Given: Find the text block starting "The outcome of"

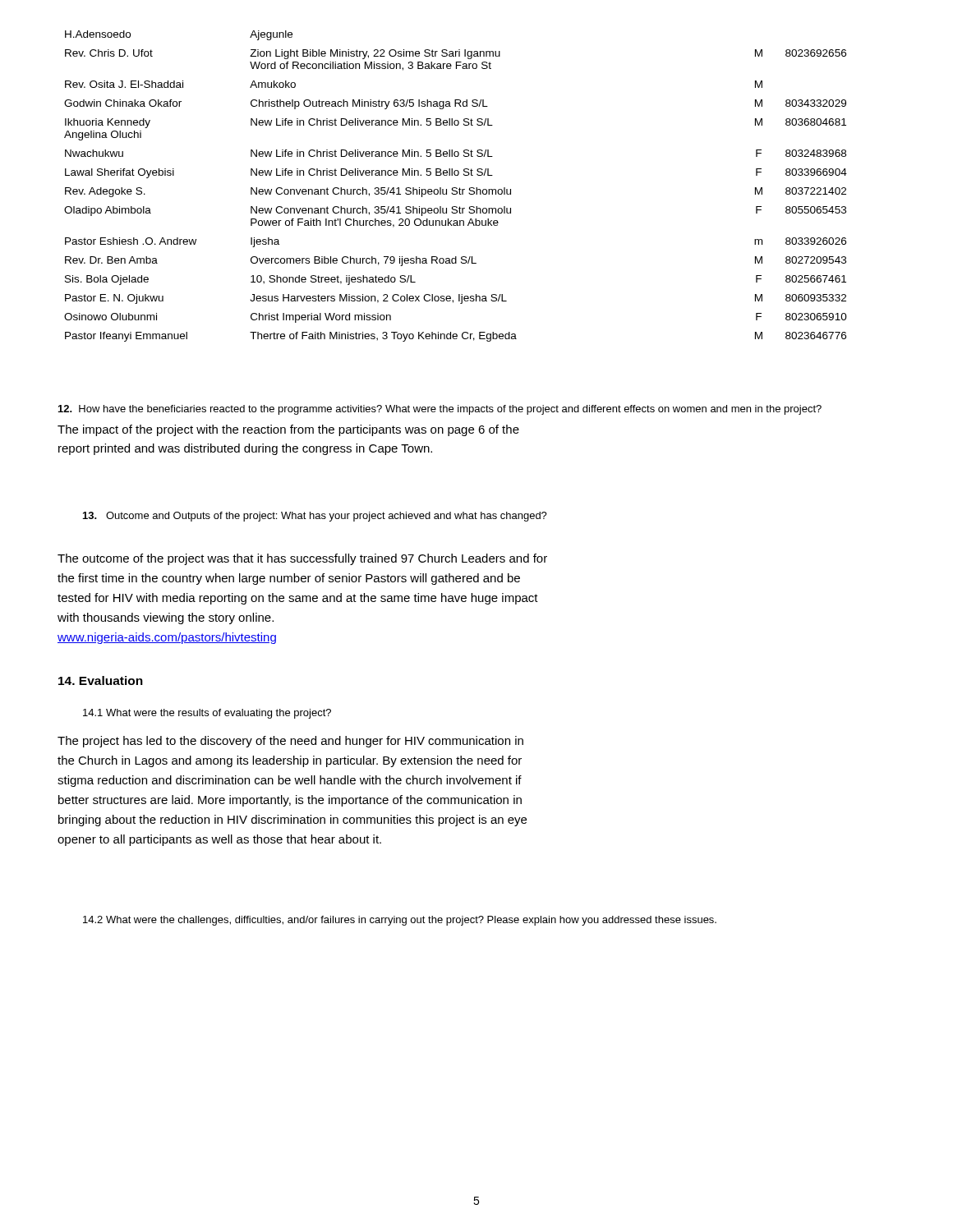Looking at the screenshot, I should pyautogui.click(x=302, y=598).
